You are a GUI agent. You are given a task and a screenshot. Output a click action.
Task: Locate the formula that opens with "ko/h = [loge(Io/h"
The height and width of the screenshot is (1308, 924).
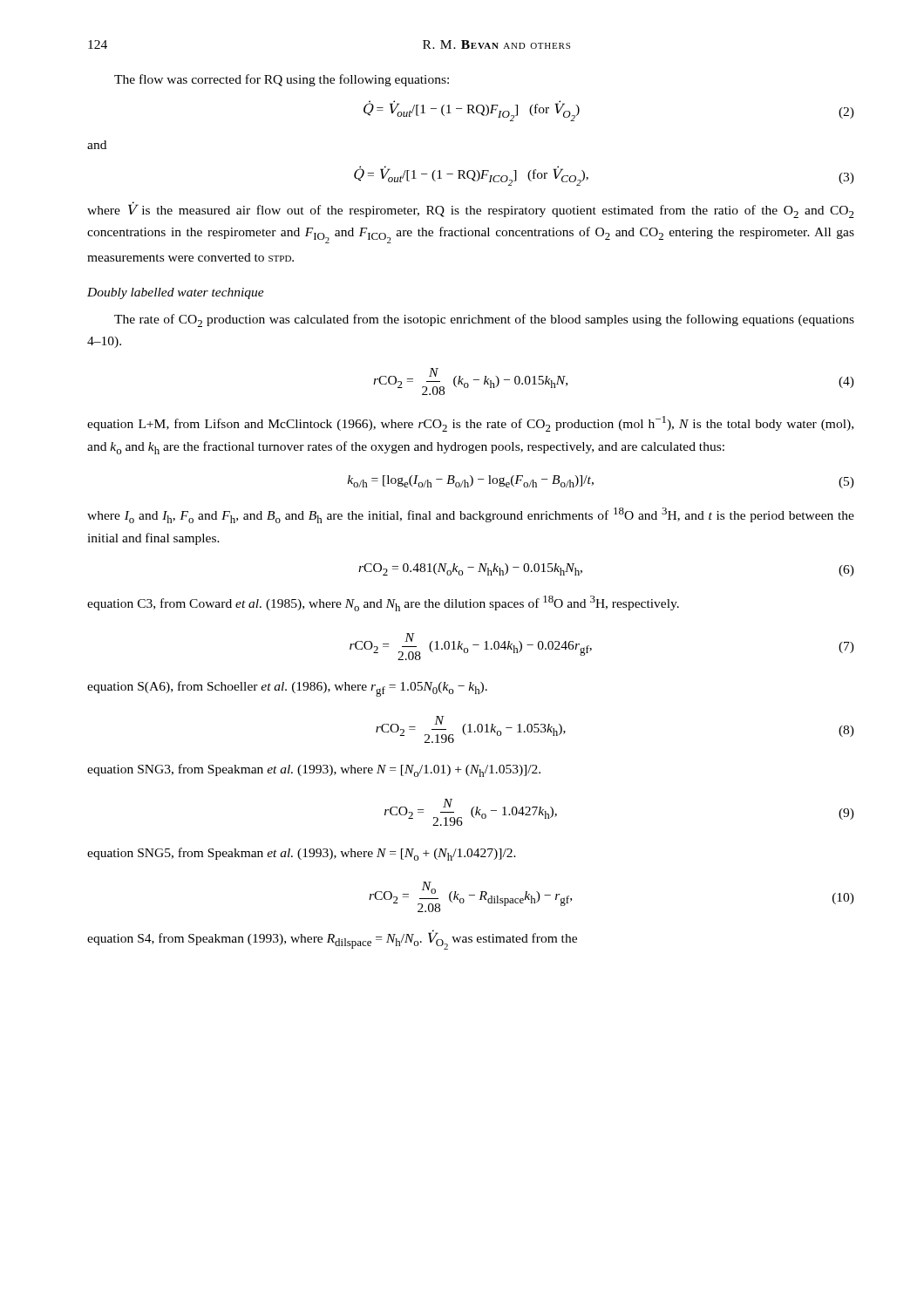[471, 481]
